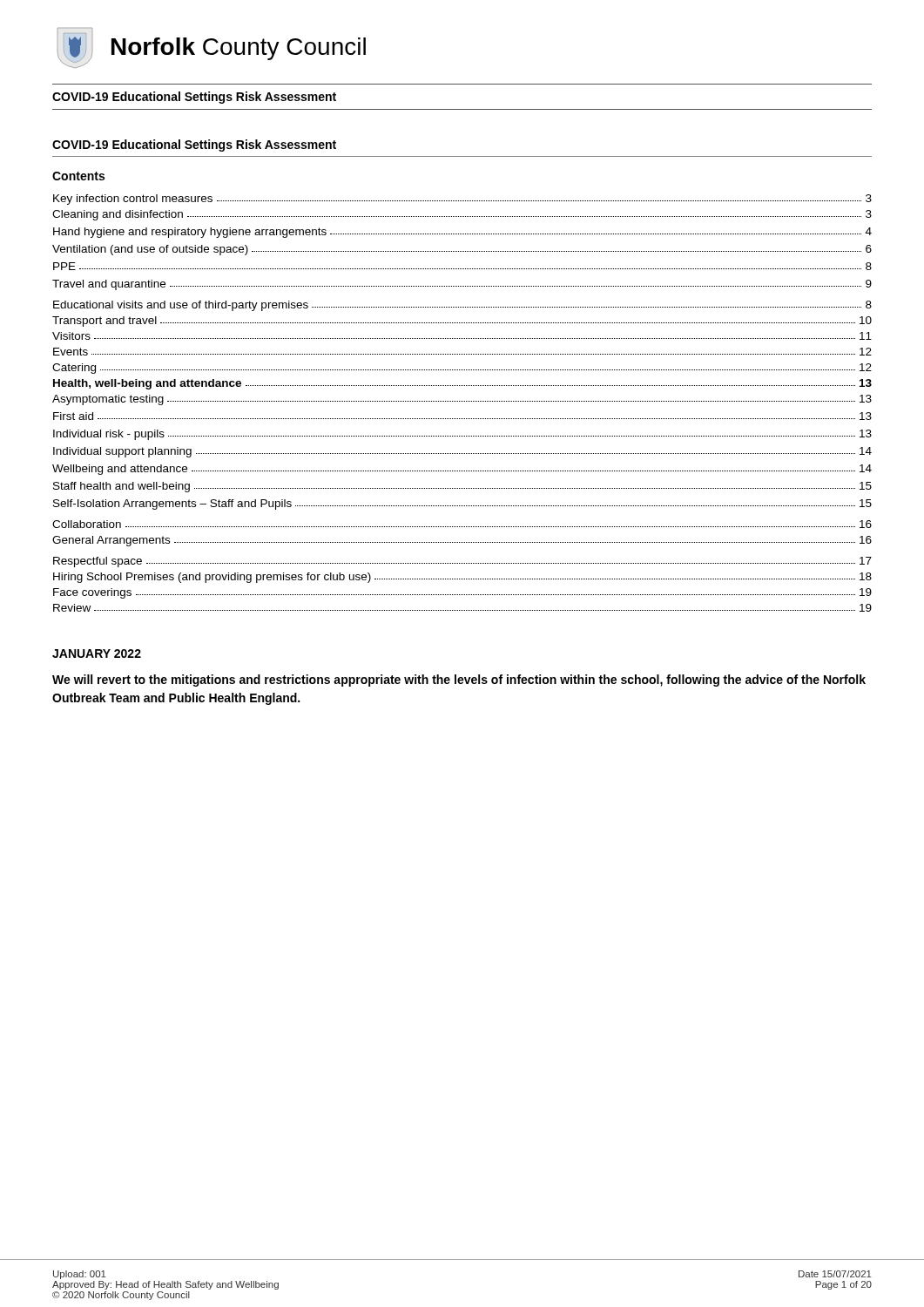Click on the list item that reads "Hiring School Premises (and providing"
This screenshot has width=924, height=1307.
pyautogui.click(x=462, y=575)
